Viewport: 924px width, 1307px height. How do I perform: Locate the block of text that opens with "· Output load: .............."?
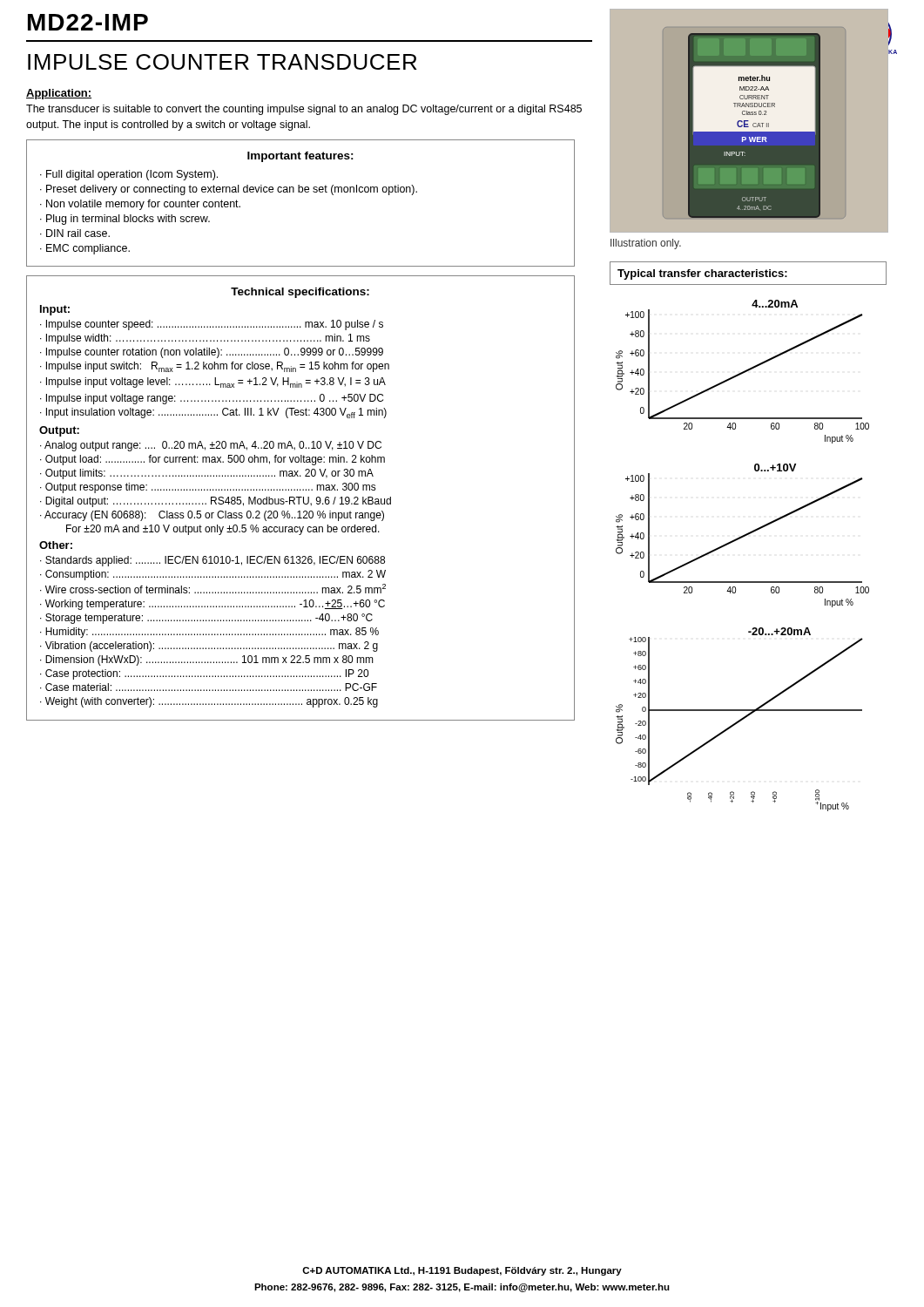click(212, 459)
